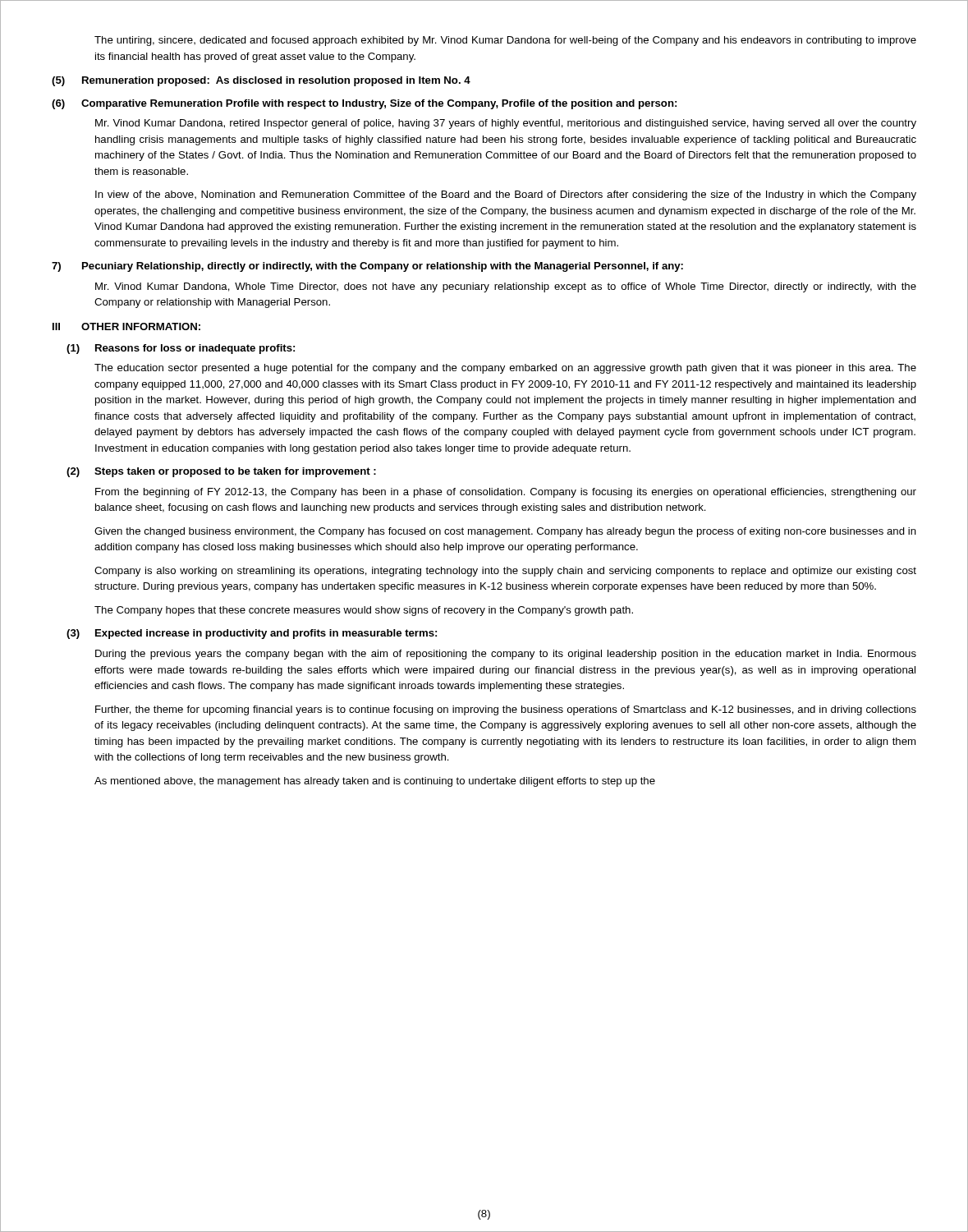
Task: Click the passage that begins "(3) Expected increase in"
Action: tap(252, 634)
